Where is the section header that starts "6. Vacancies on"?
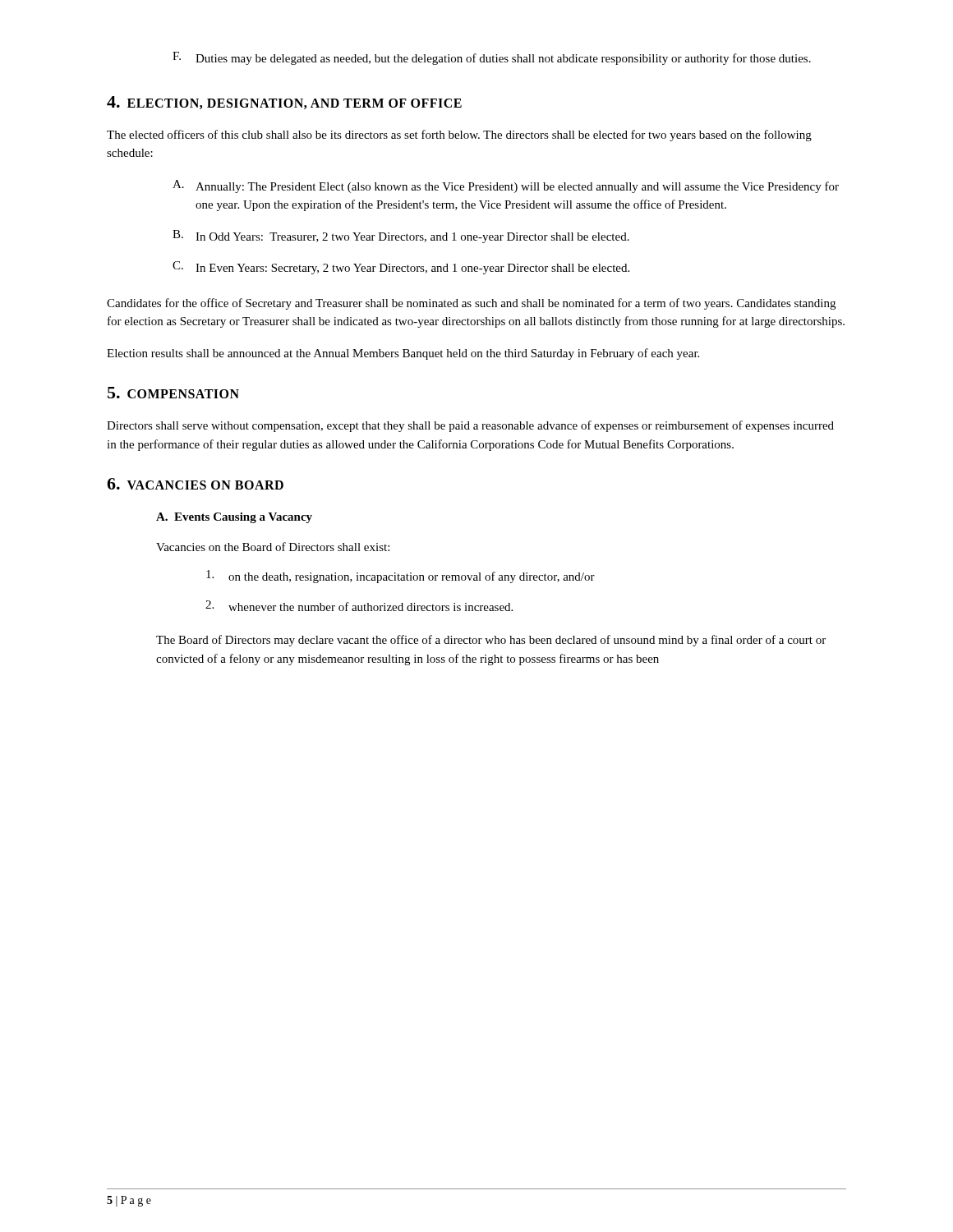This screenshot has width=953, height=1232. coord(196,484)
